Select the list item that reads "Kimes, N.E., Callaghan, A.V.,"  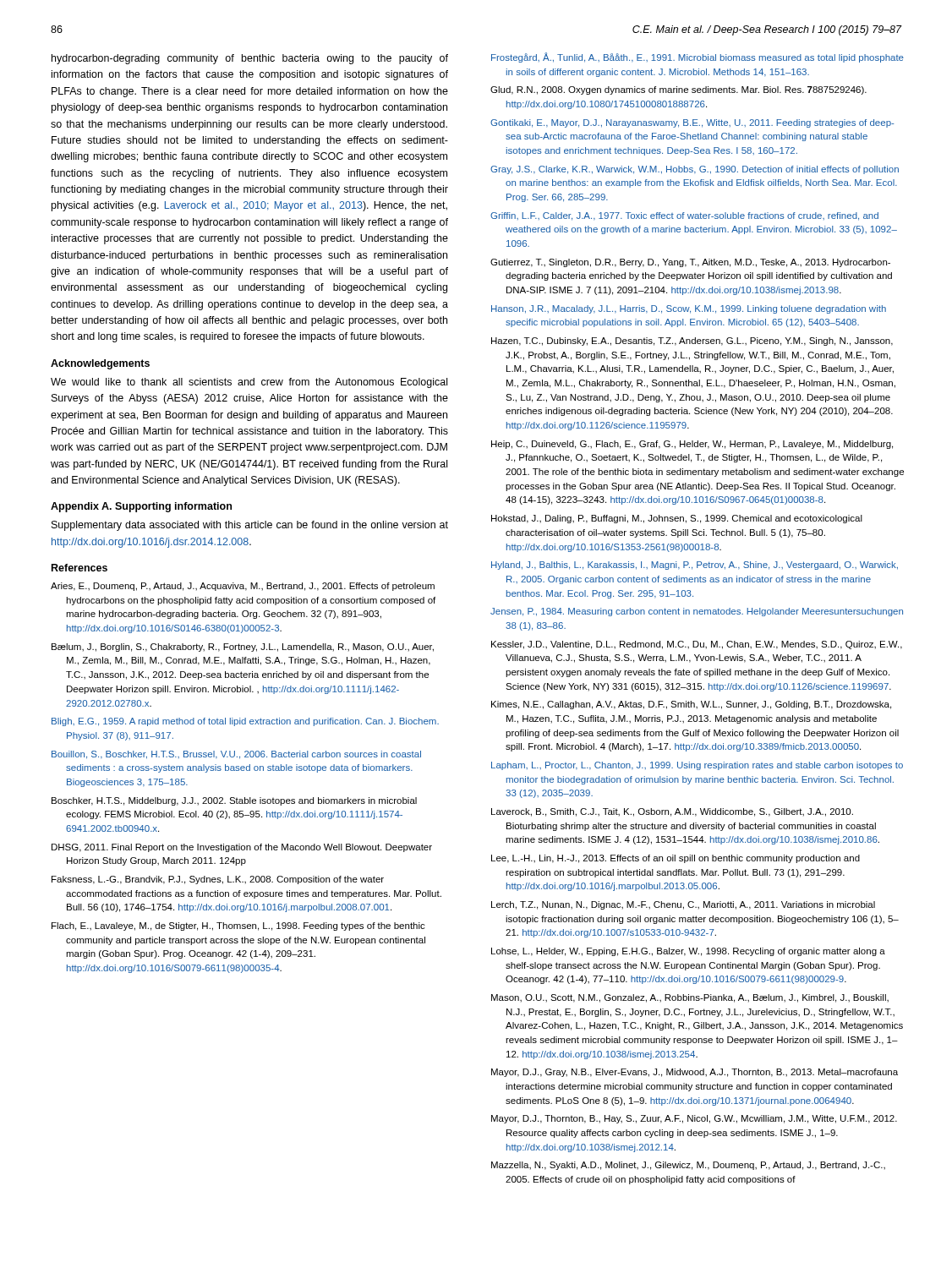[695, 725]
